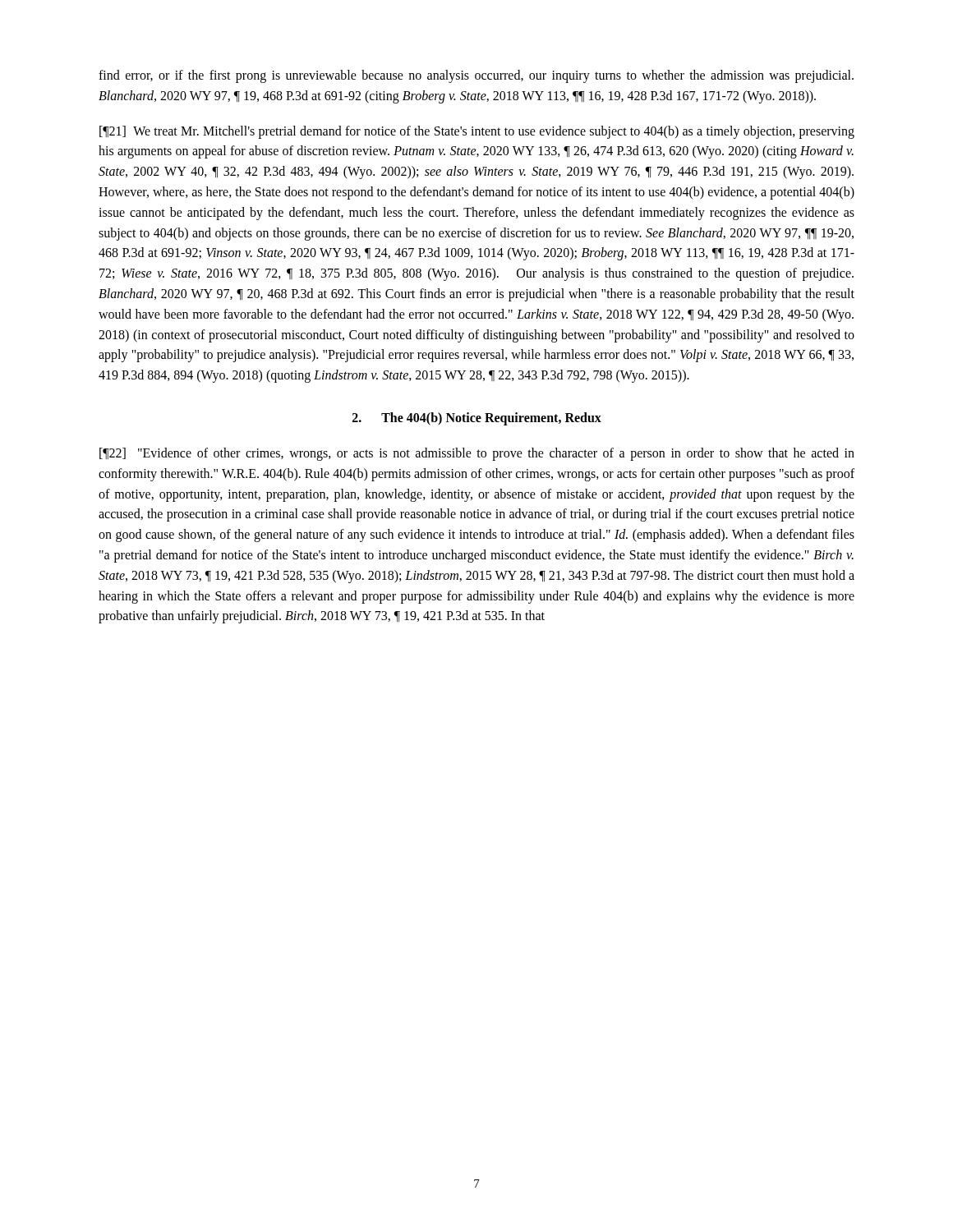Click on the text starting "find error, or"

click(476, 85)
